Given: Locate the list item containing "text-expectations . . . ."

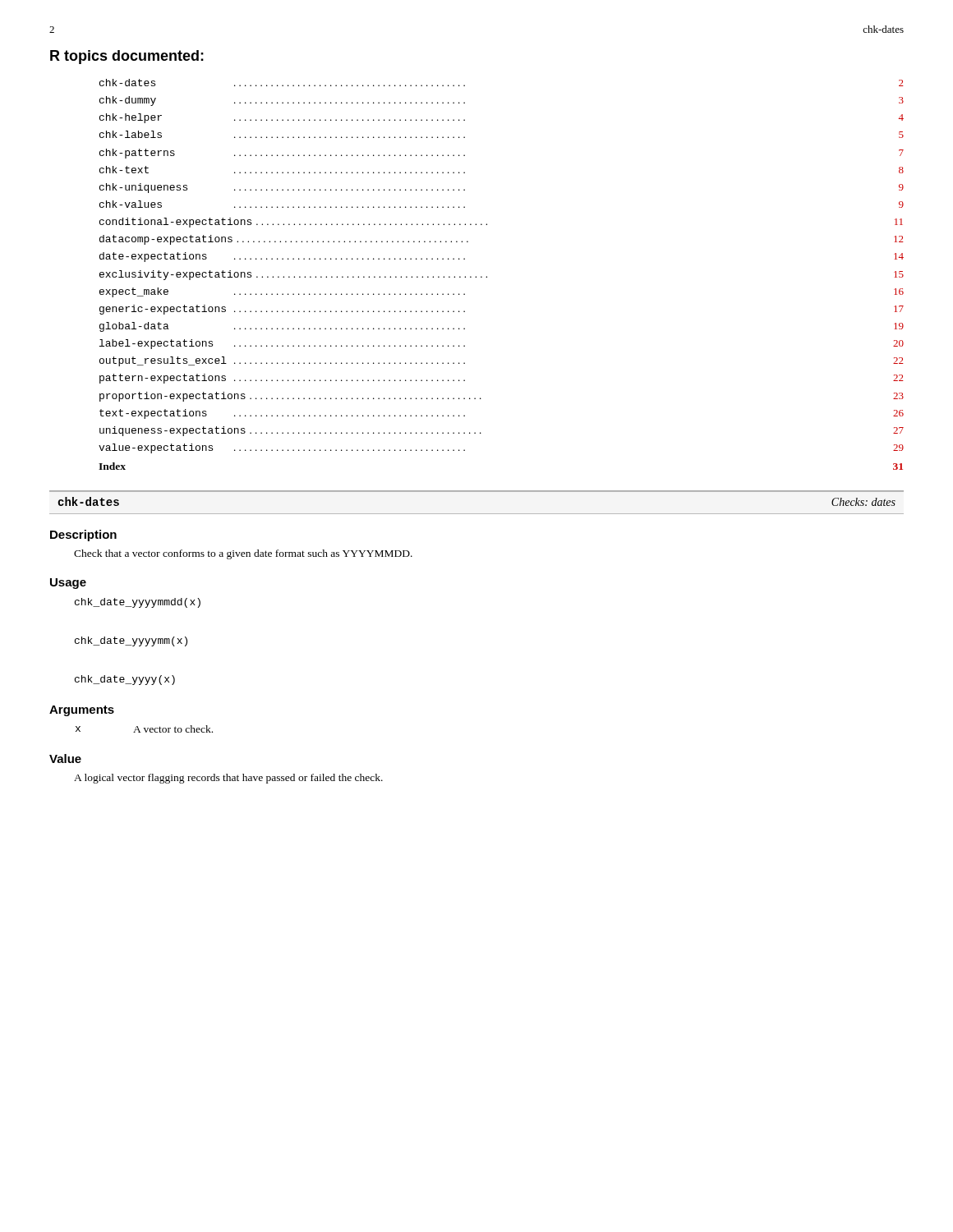Looking at the screenshot, I should (153, 414).
